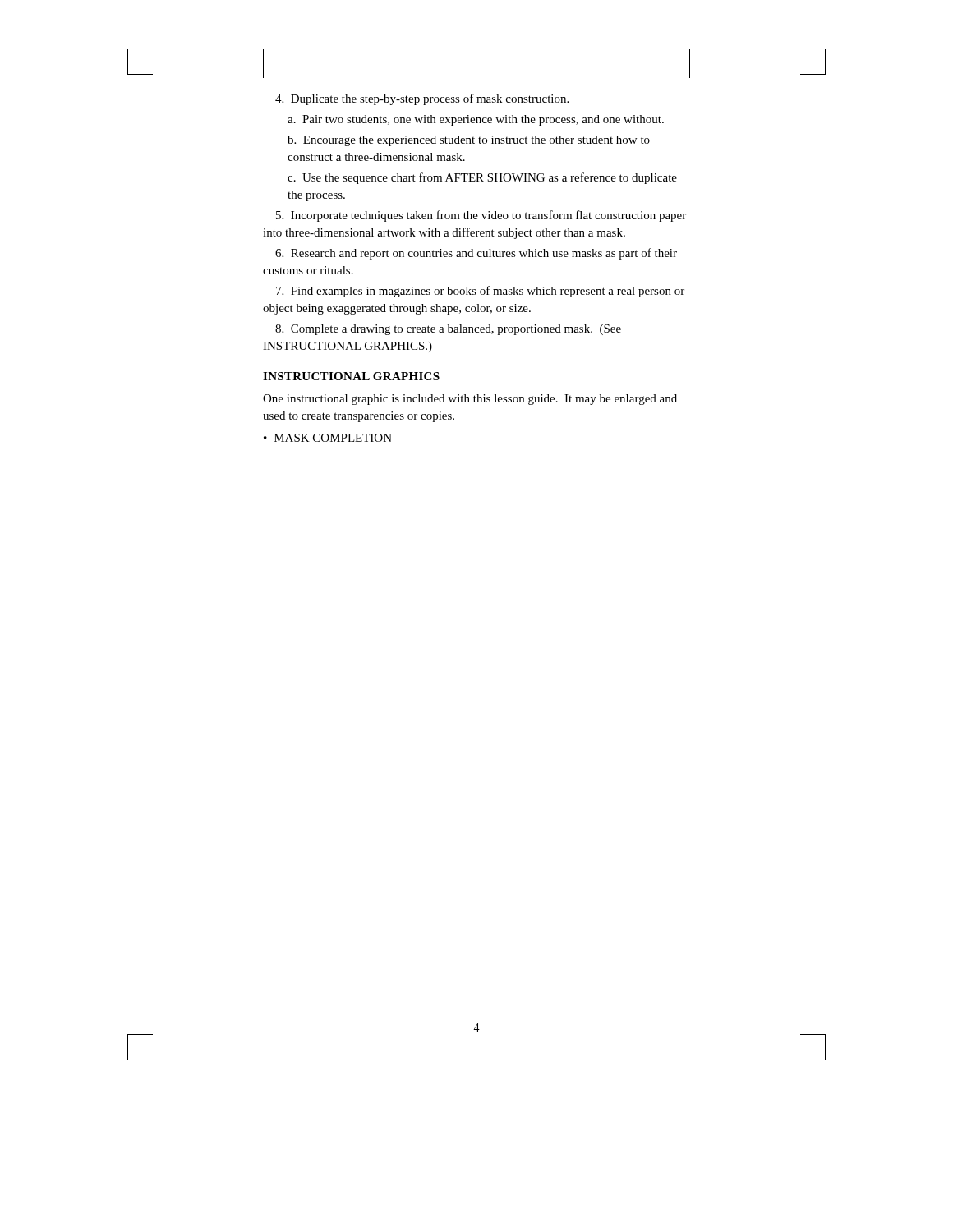Viewport: 953px width, 1232px height.
Task: Find the block on this page that starts "c. Use the sequence"
Action: tap(482, 186)
